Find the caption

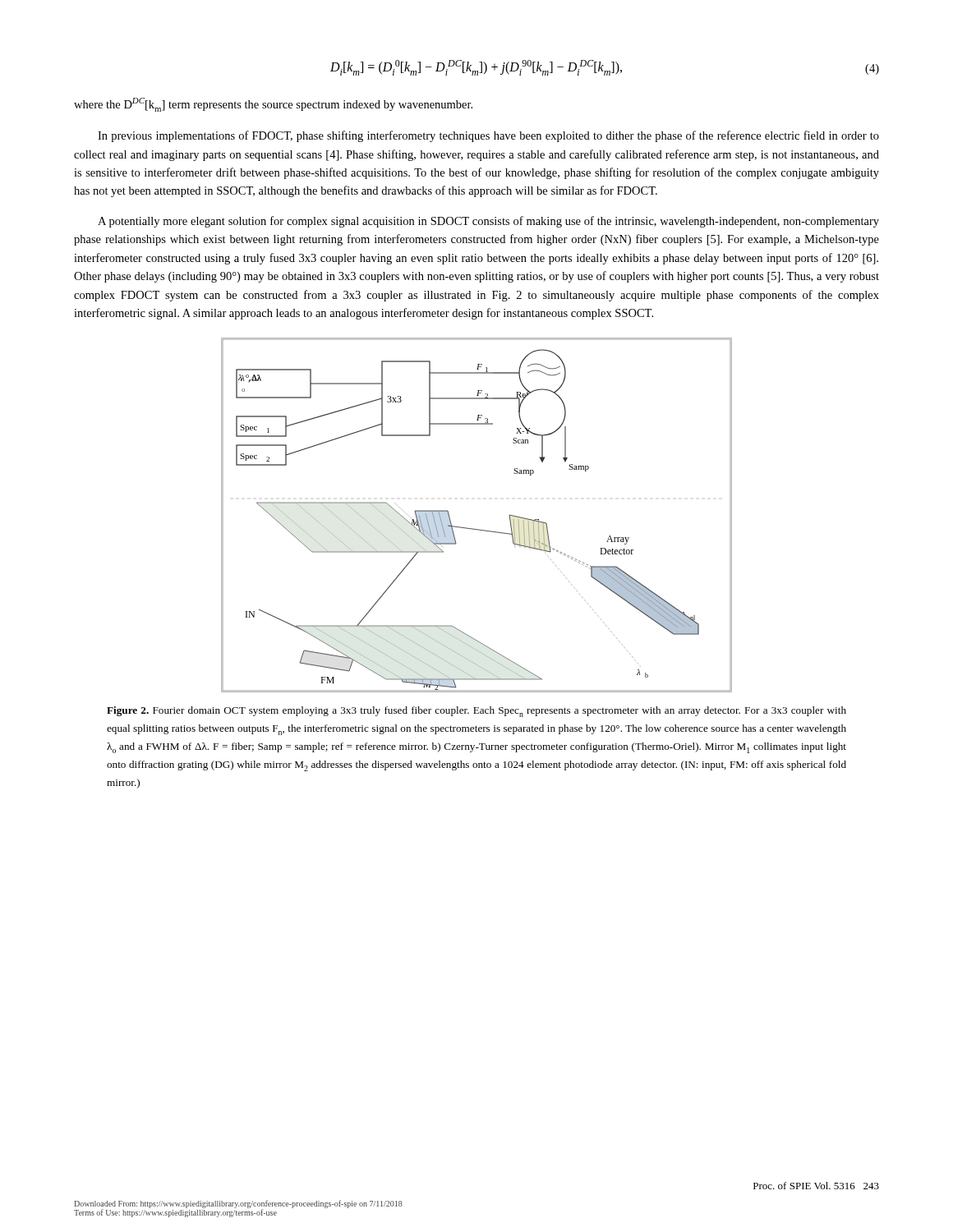tap(476, 746)
